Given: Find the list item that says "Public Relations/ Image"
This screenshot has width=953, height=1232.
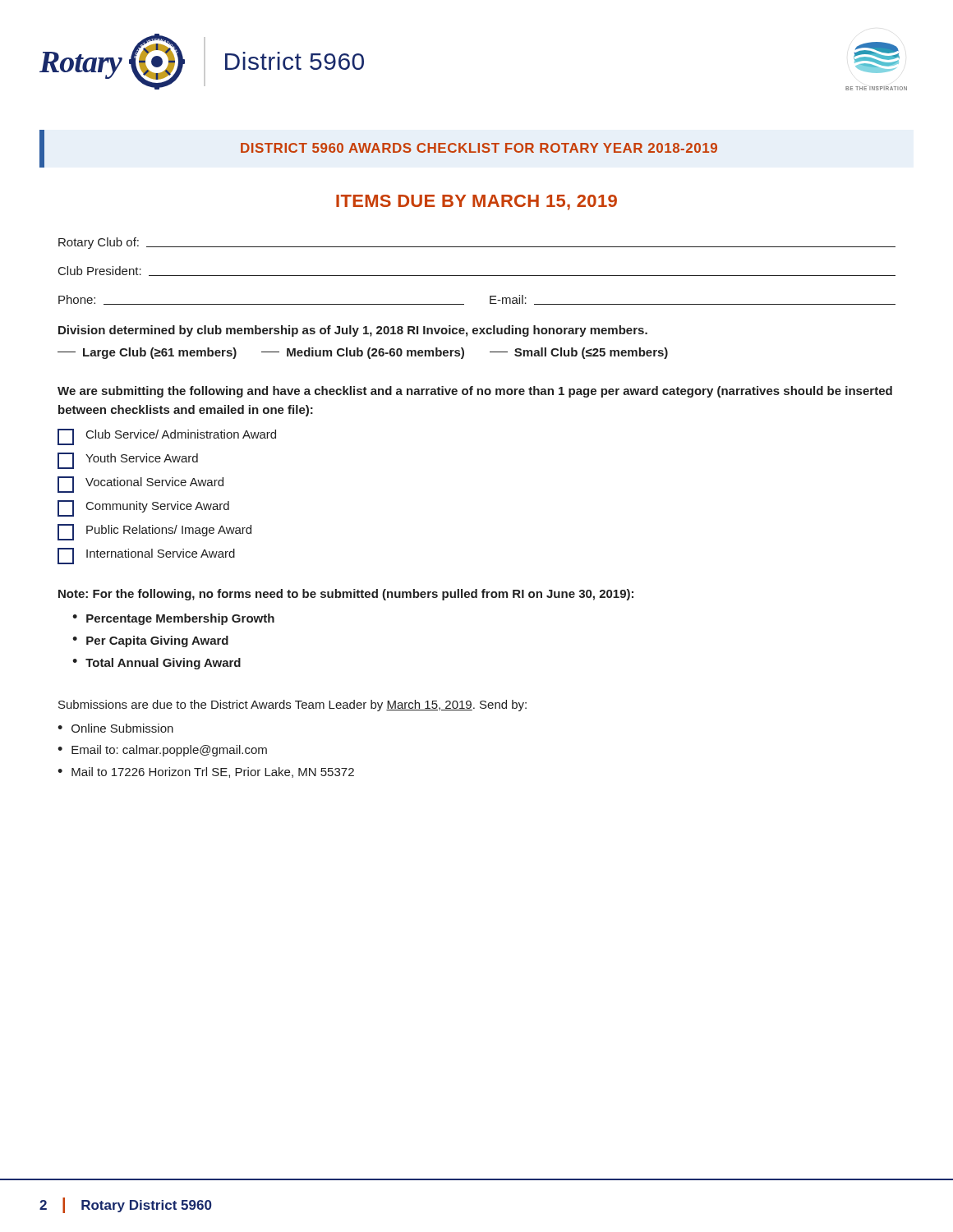Looking at the screenshot, I should 155,531.
